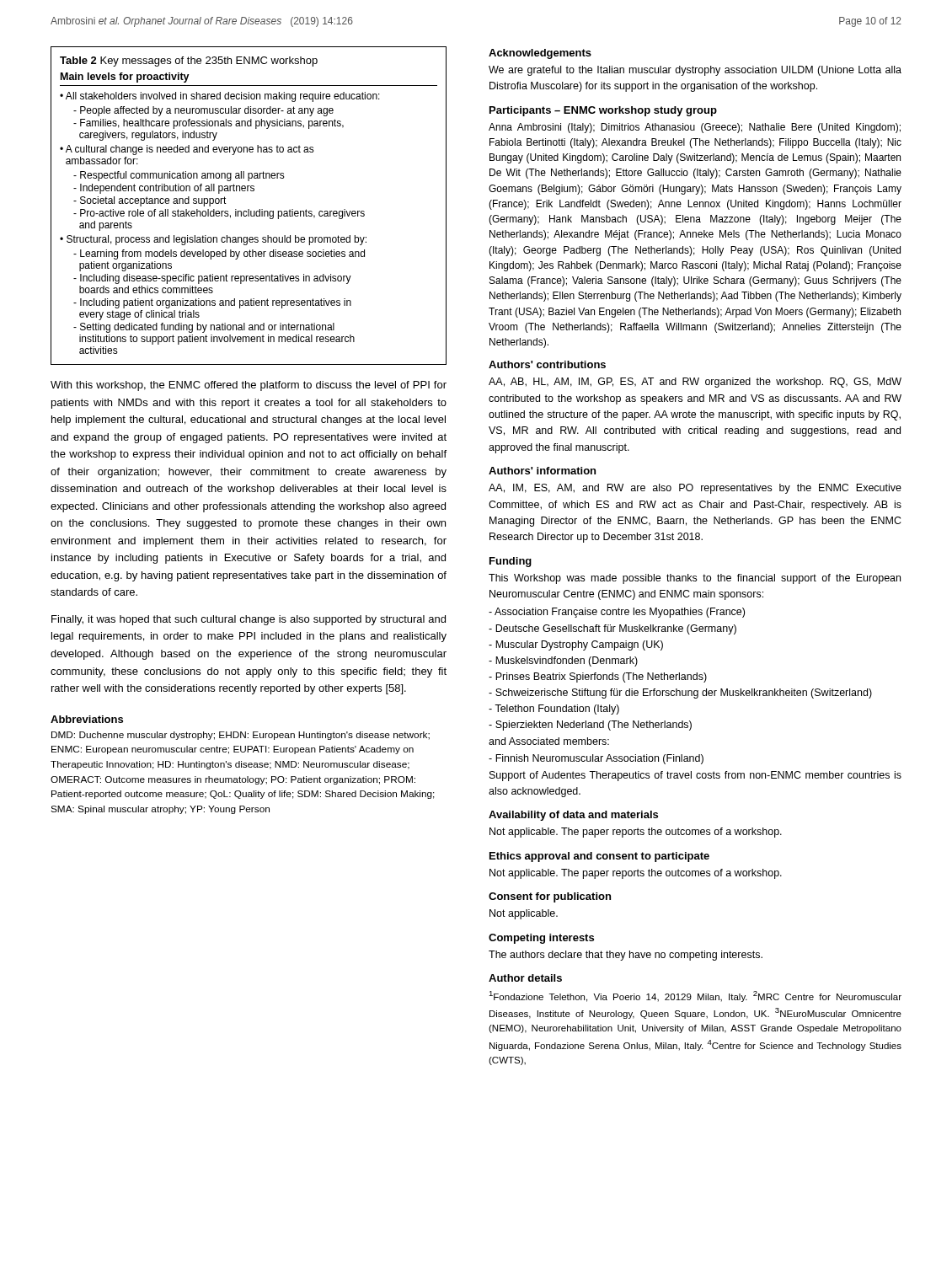Click on the text block starting "AA, AB, HL, AM,"

pyautogui.click(x=695, y=415)
